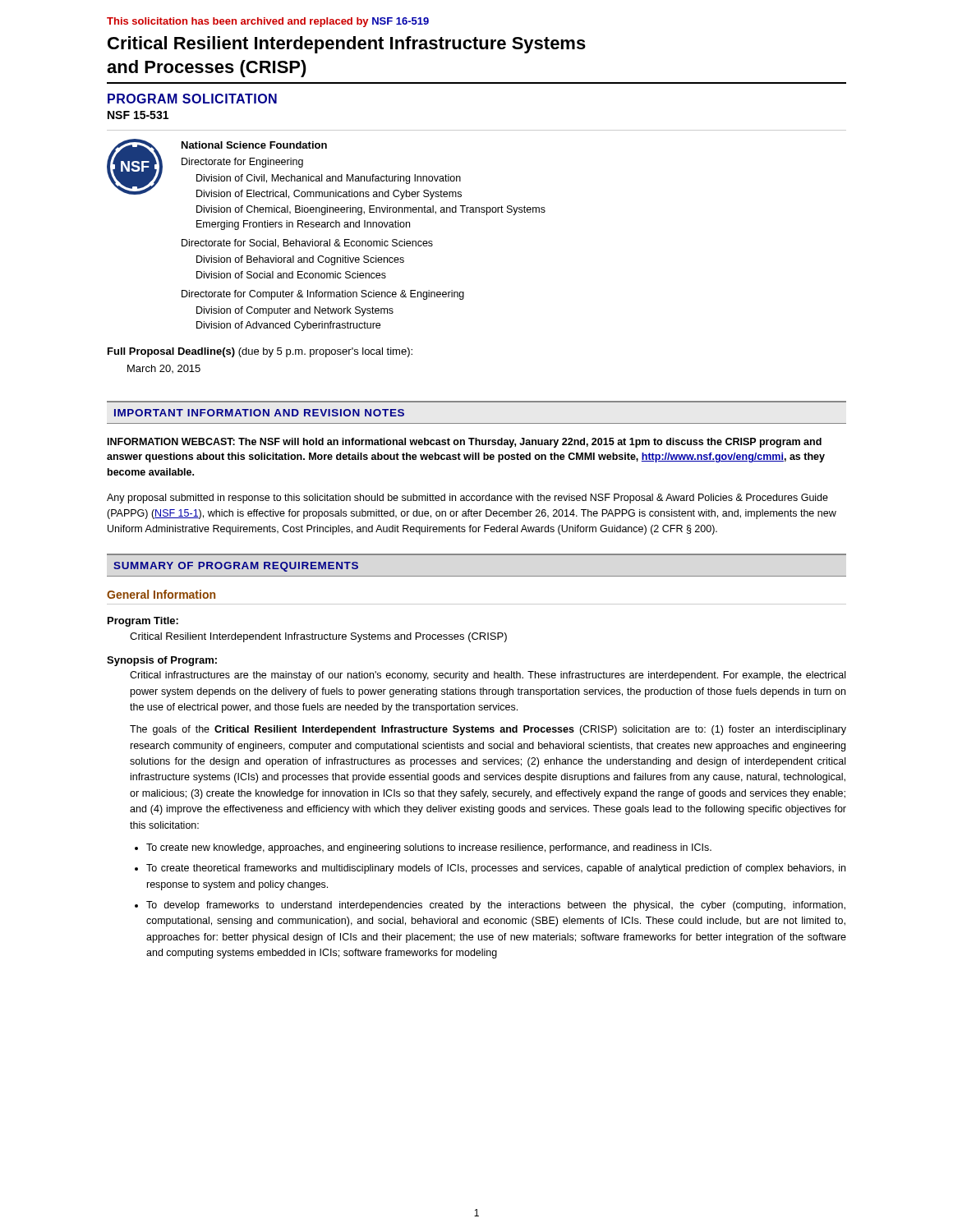Locate the text block starting "General Information"
This screenshot has width=953, height=1232.
coord(476,596)
